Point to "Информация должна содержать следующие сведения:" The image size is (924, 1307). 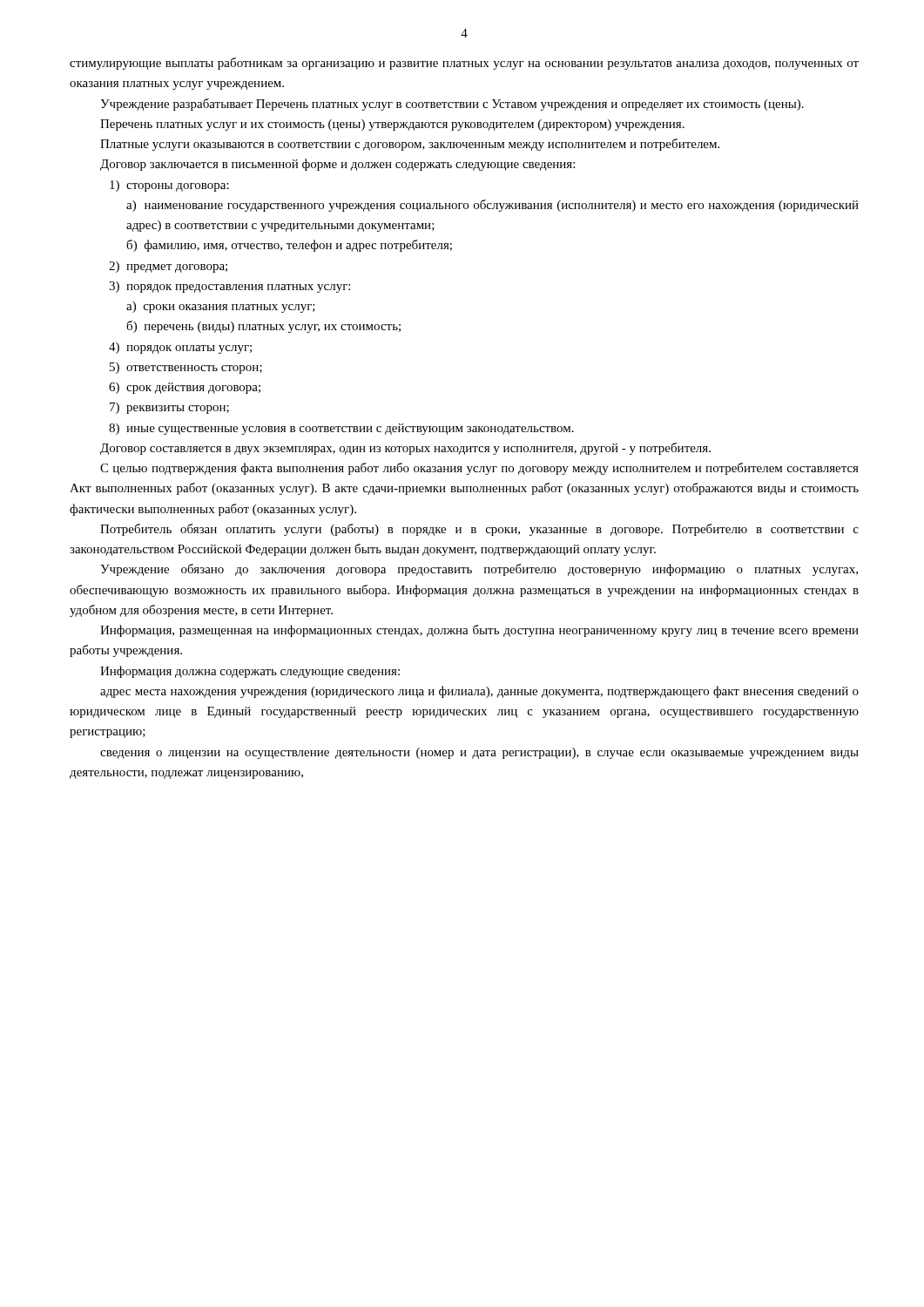point(250,670)
